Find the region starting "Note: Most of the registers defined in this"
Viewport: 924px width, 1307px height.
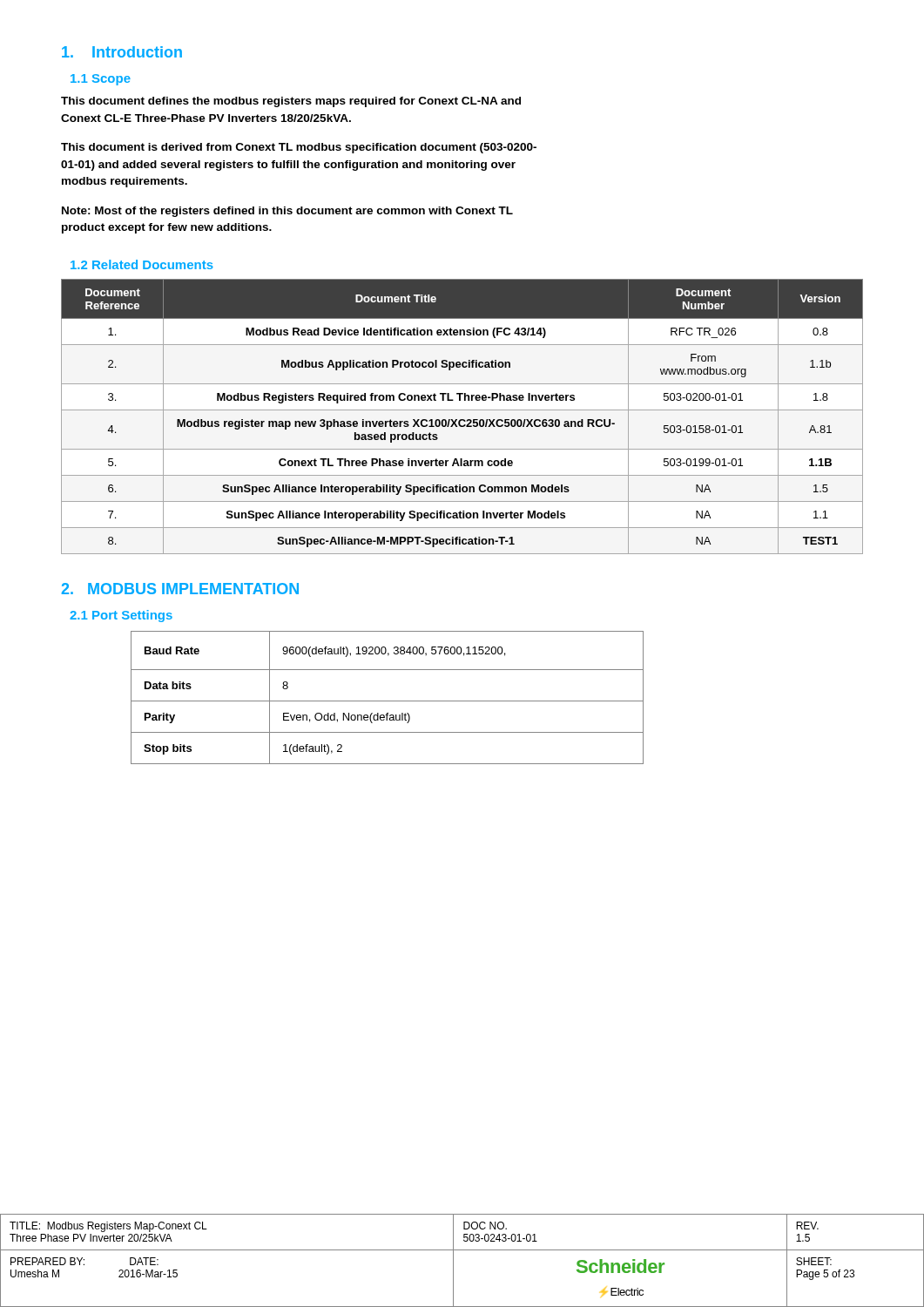[x=287, y=219]
